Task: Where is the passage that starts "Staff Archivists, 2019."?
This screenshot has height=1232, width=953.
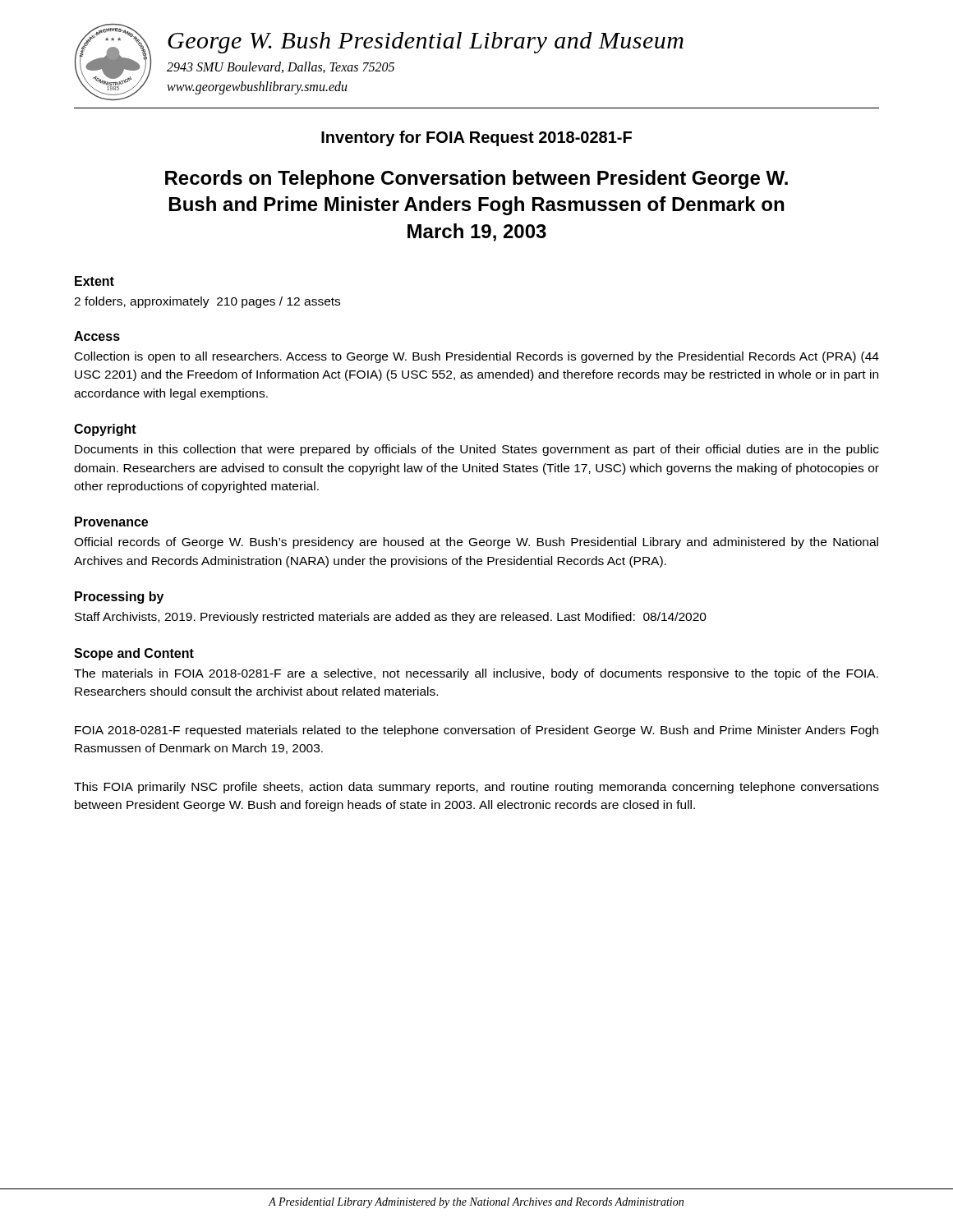Action: 390,617
